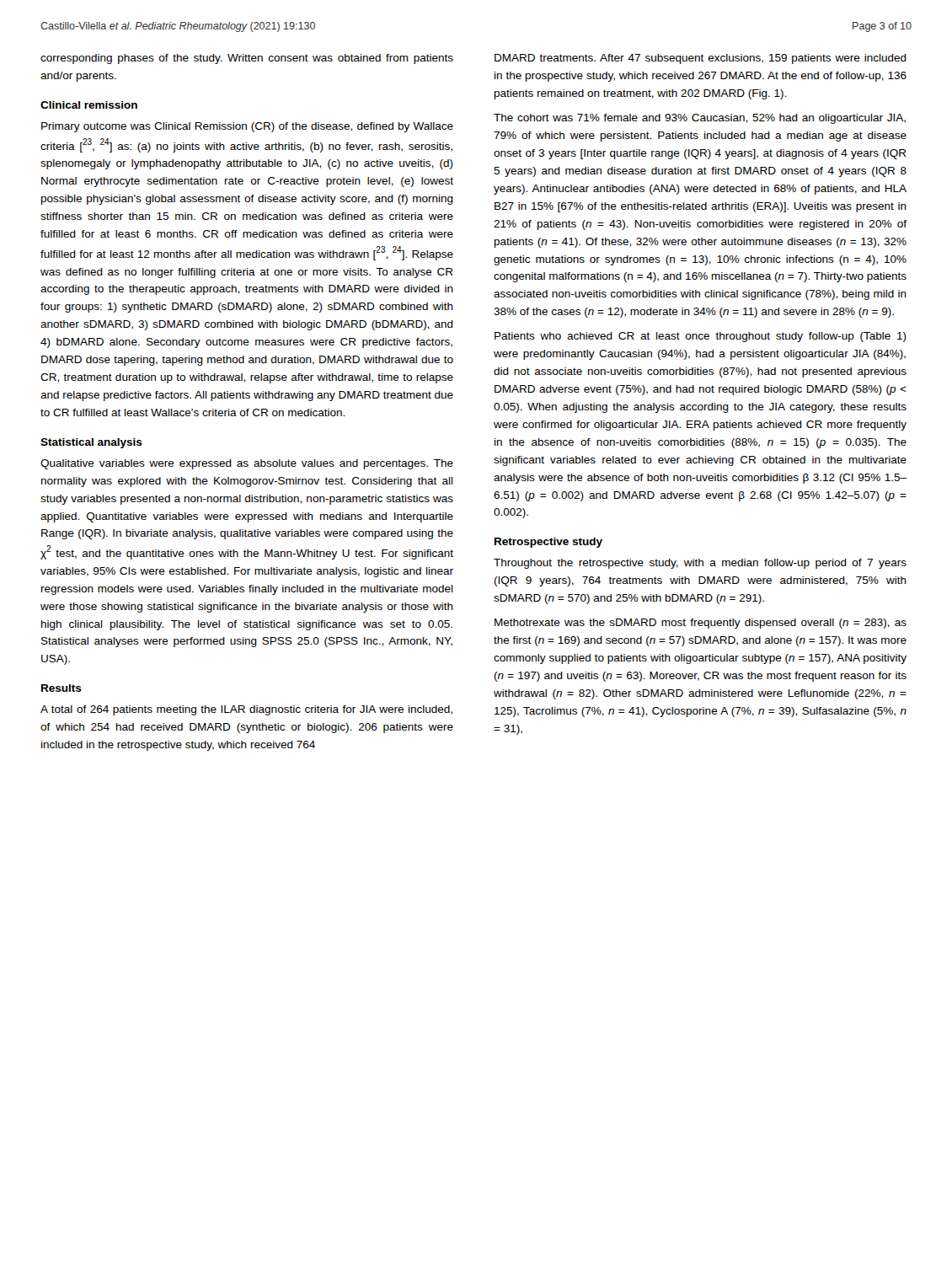Viewport: 952px width, 1264px height.
Task: Find the block starting "A total of 264 patients meeting the"
Action: (x=247, y=728)
